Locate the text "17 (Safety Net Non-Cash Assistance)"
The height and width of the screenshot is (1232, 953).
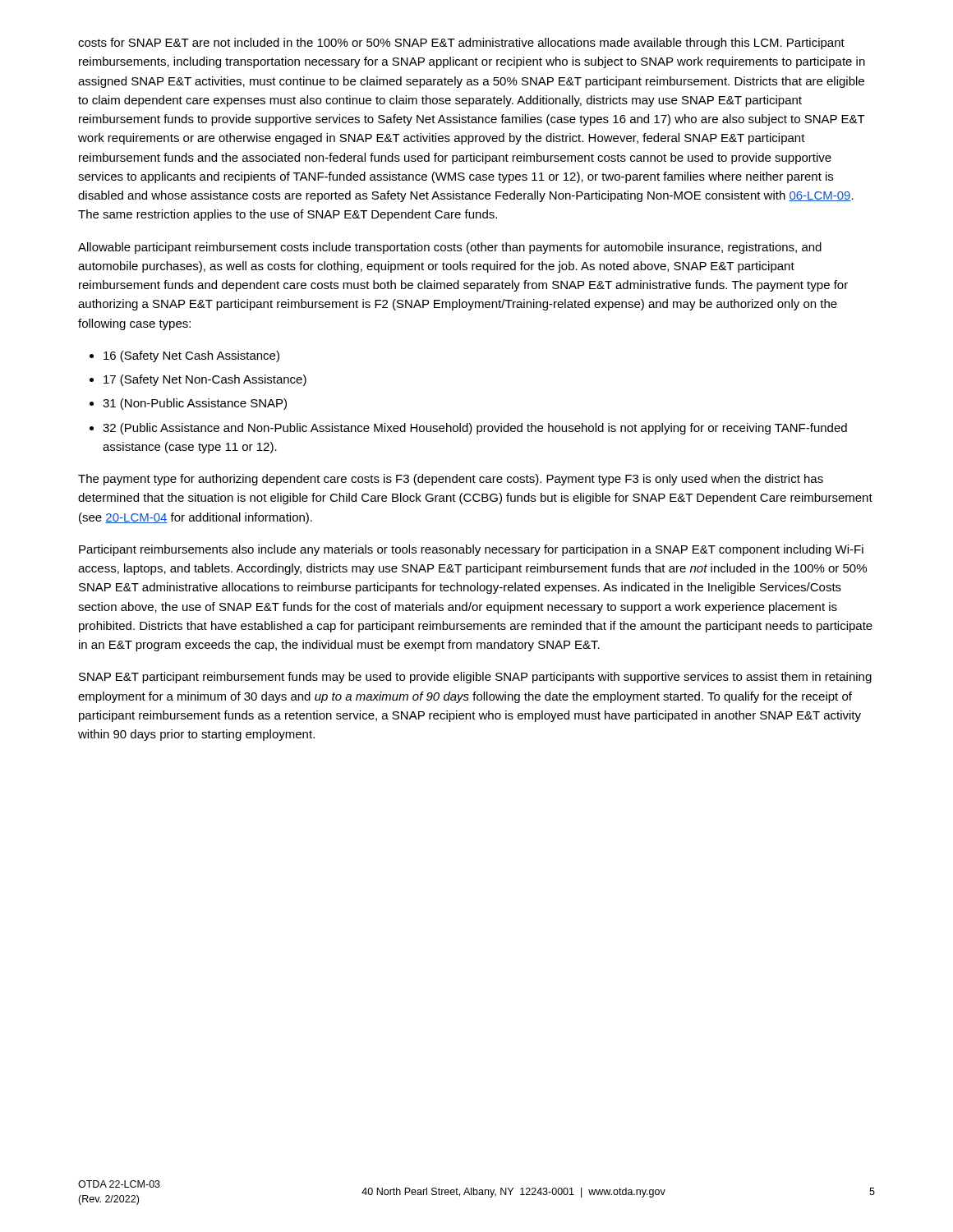(205, 380)
